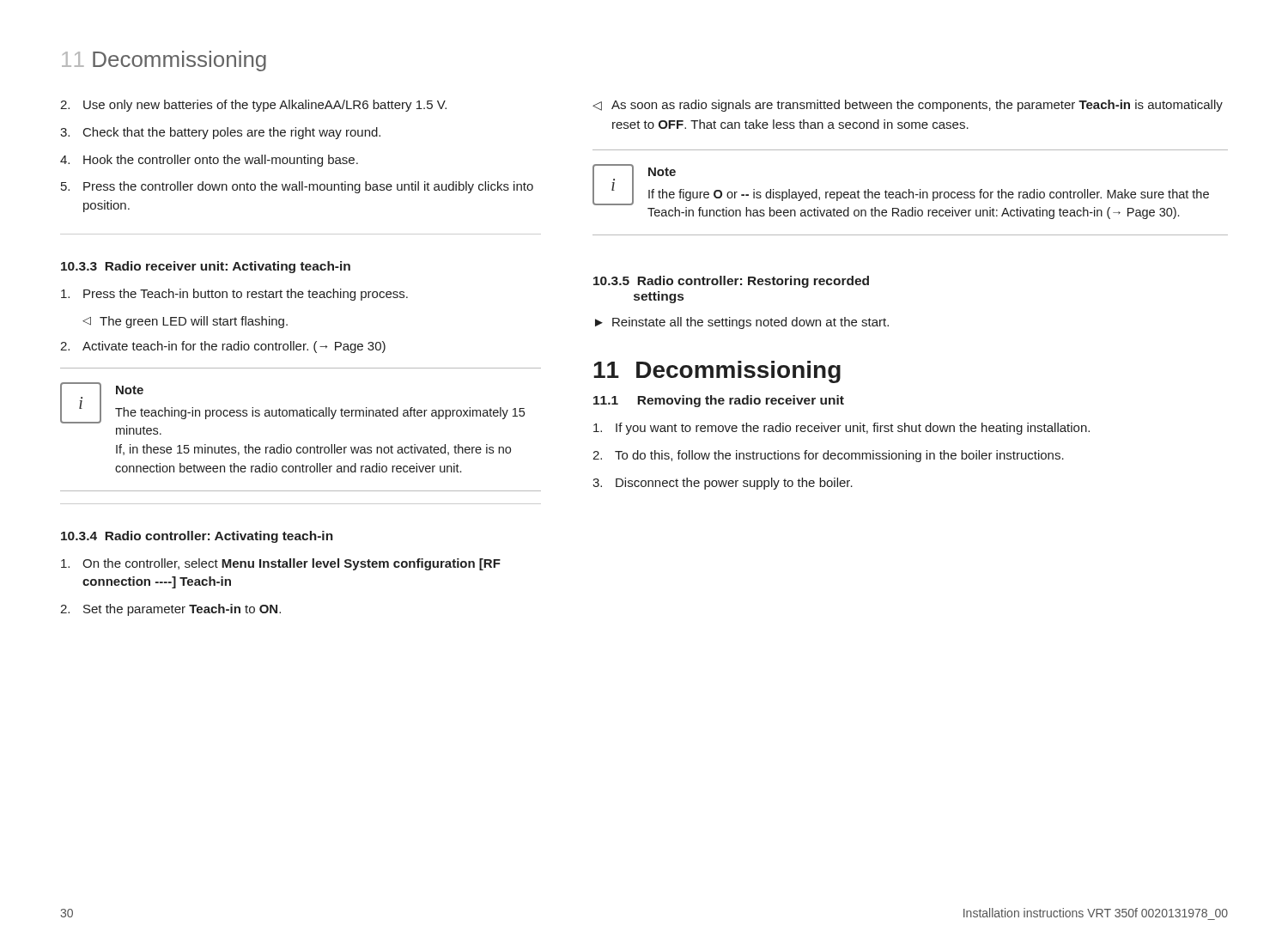Locate the text starting "On the controller, select"
The image size is (1288, 944).
coord(301,572)
